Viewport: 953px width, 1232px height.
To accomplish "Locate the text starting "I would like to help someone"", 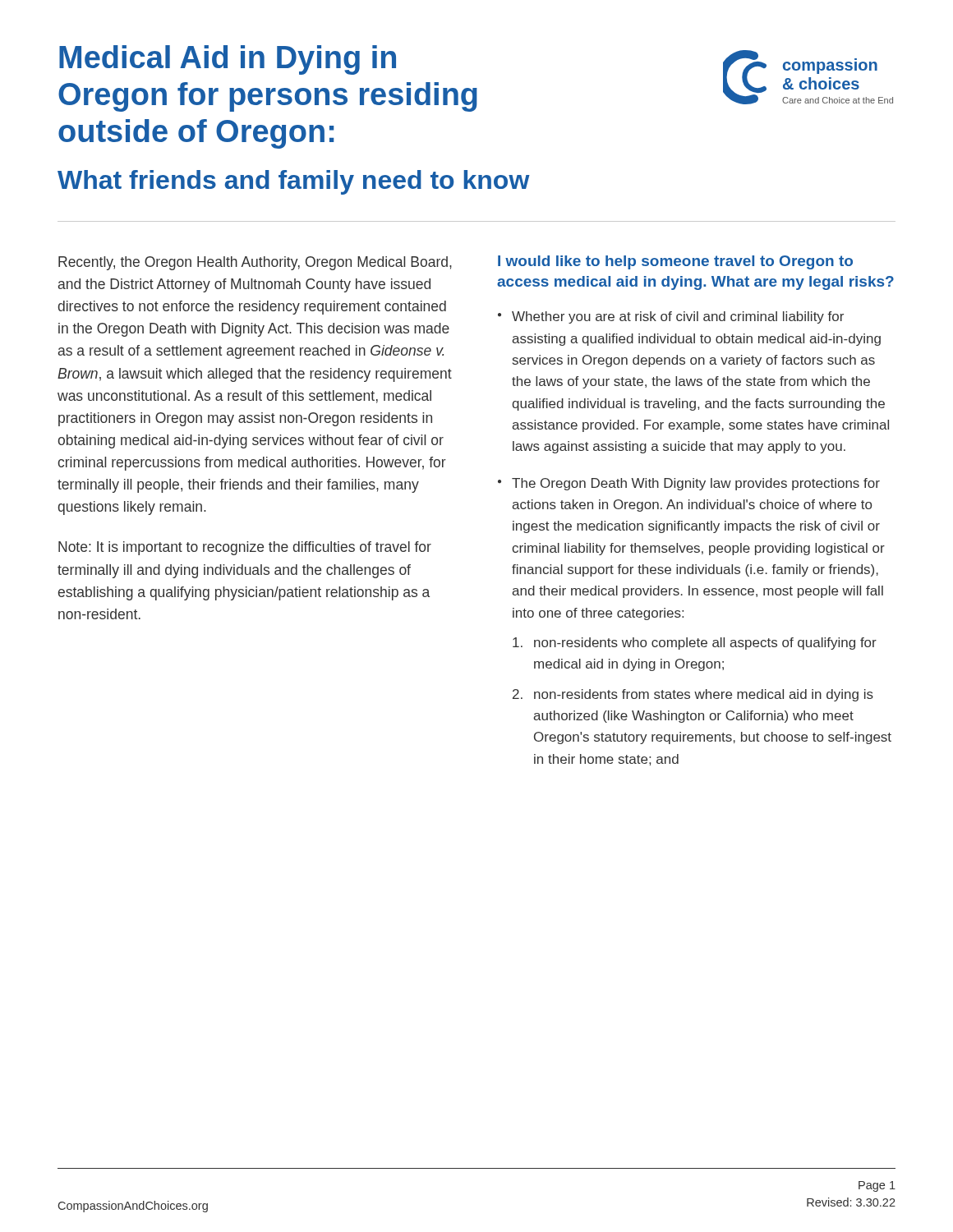I will [x=696, y=271].
